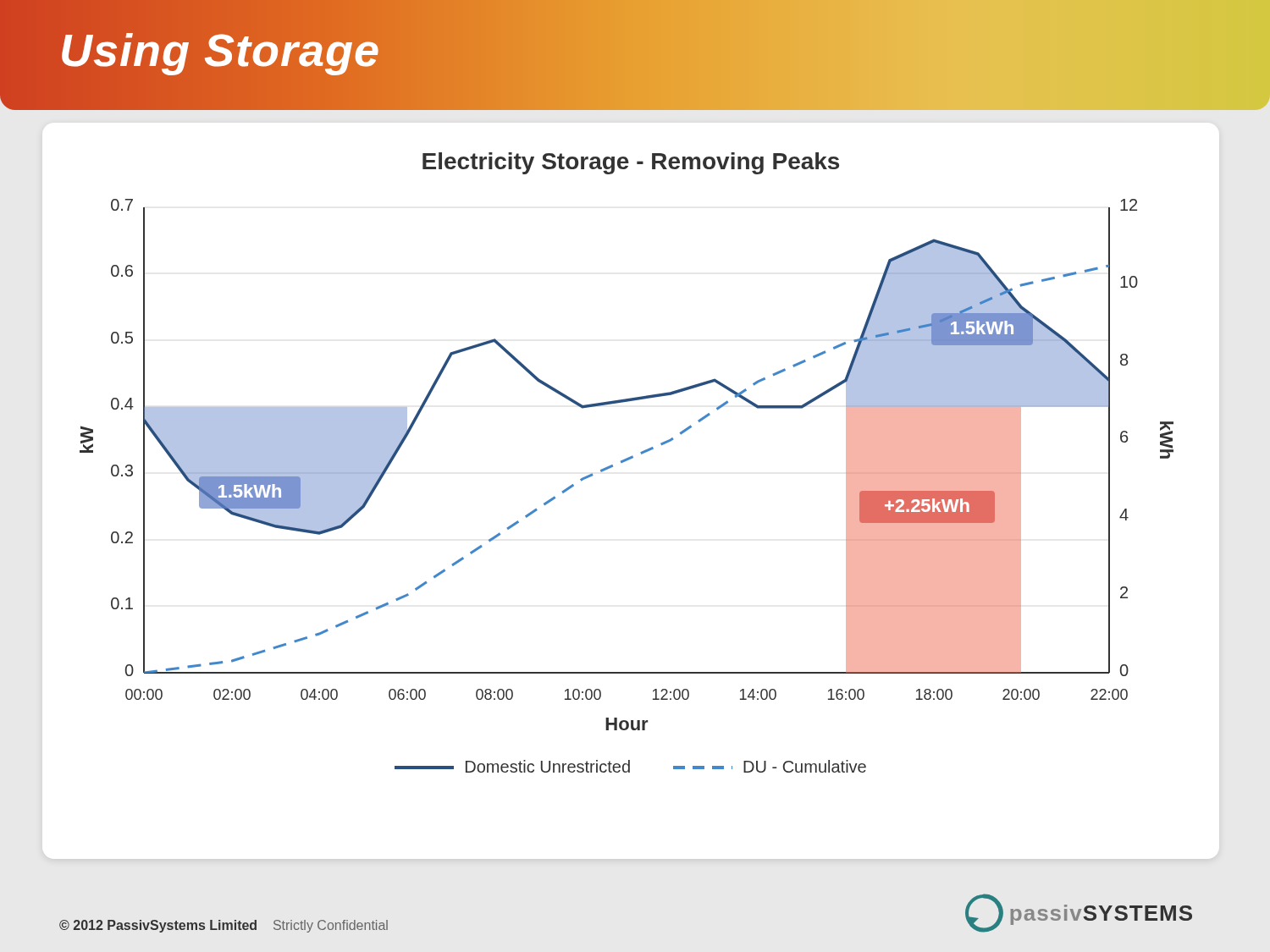Select the region starting "Using Storage"
The height and width of the screenshot is (952, 1270).
tap(220, 50)
